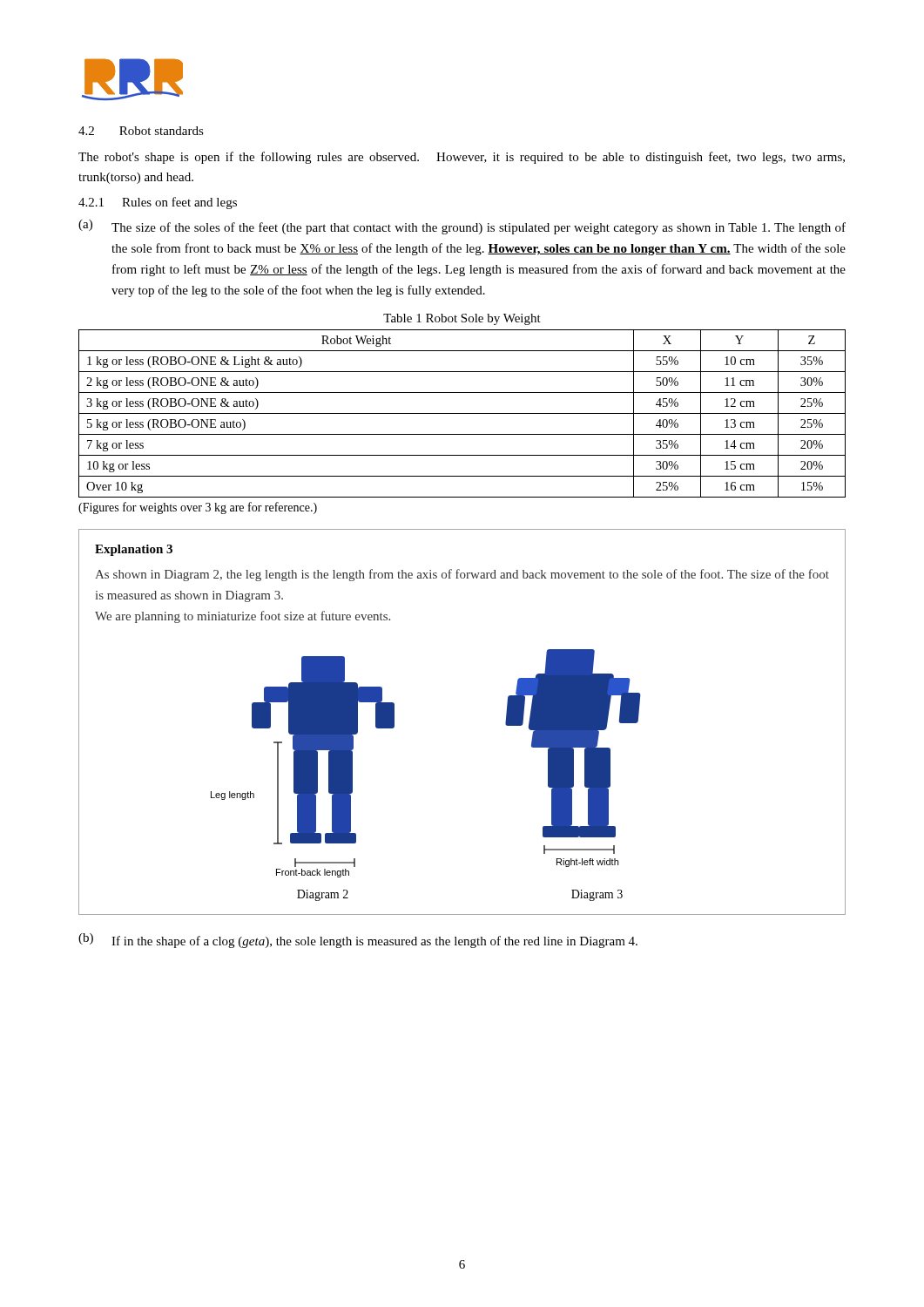Locate the engineering diagram

pyautogui.click(x=462, y=770)
